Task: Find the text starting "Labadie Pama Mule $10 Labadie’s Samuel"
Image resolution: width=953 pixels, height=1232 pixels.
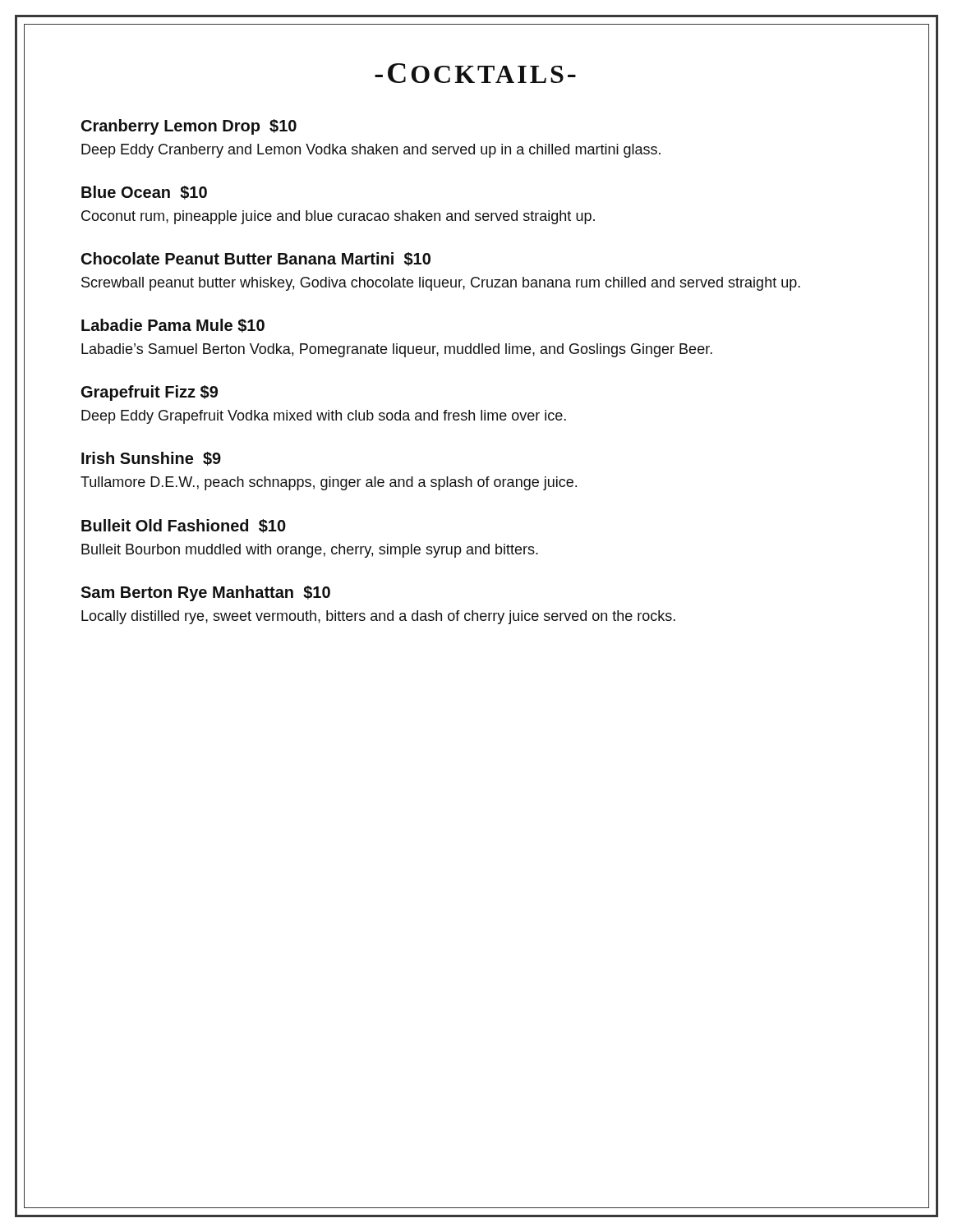Action: coord(476,338)
